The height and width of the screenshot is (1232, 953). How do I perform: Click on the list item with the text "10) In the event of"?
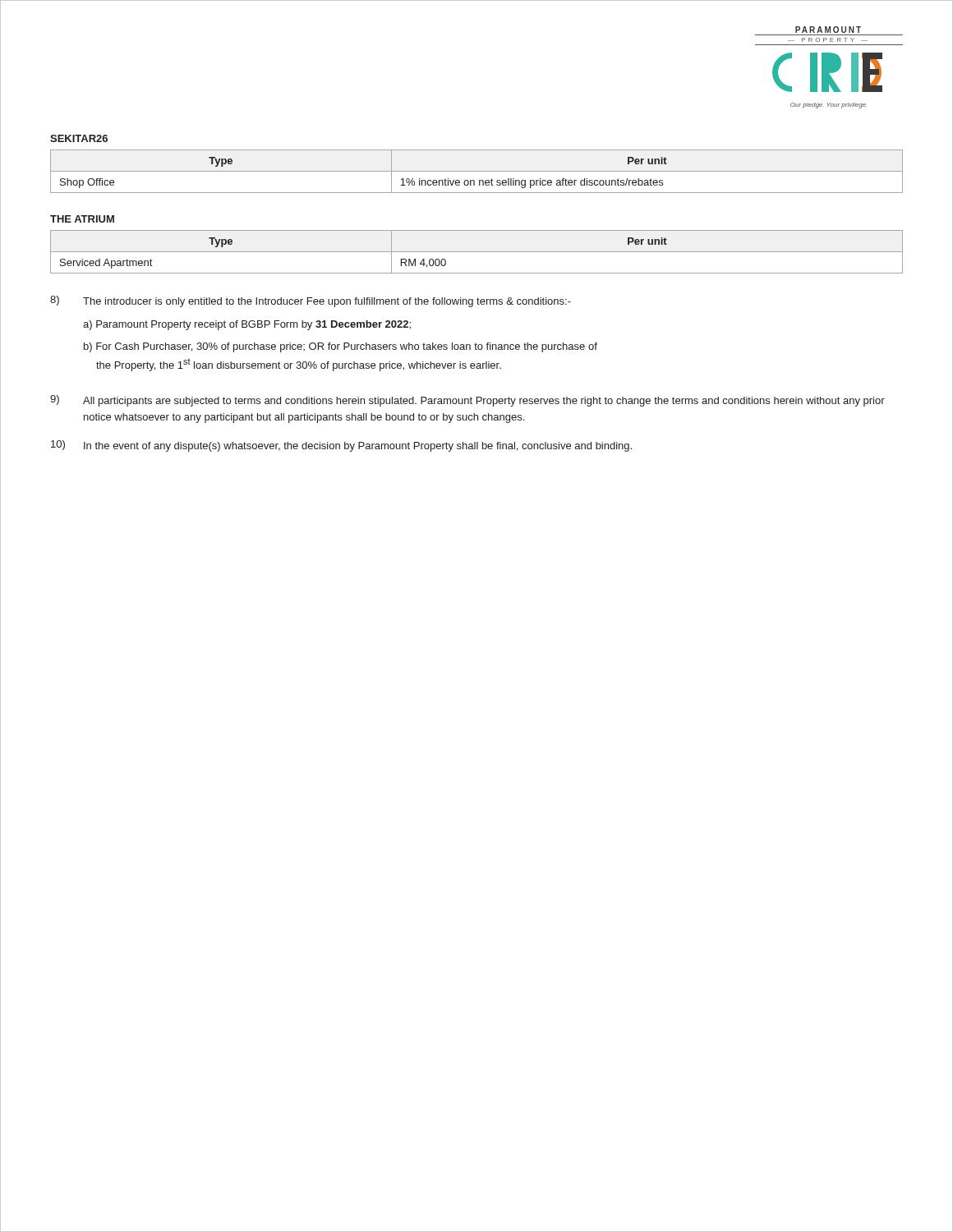coord(476,446)
